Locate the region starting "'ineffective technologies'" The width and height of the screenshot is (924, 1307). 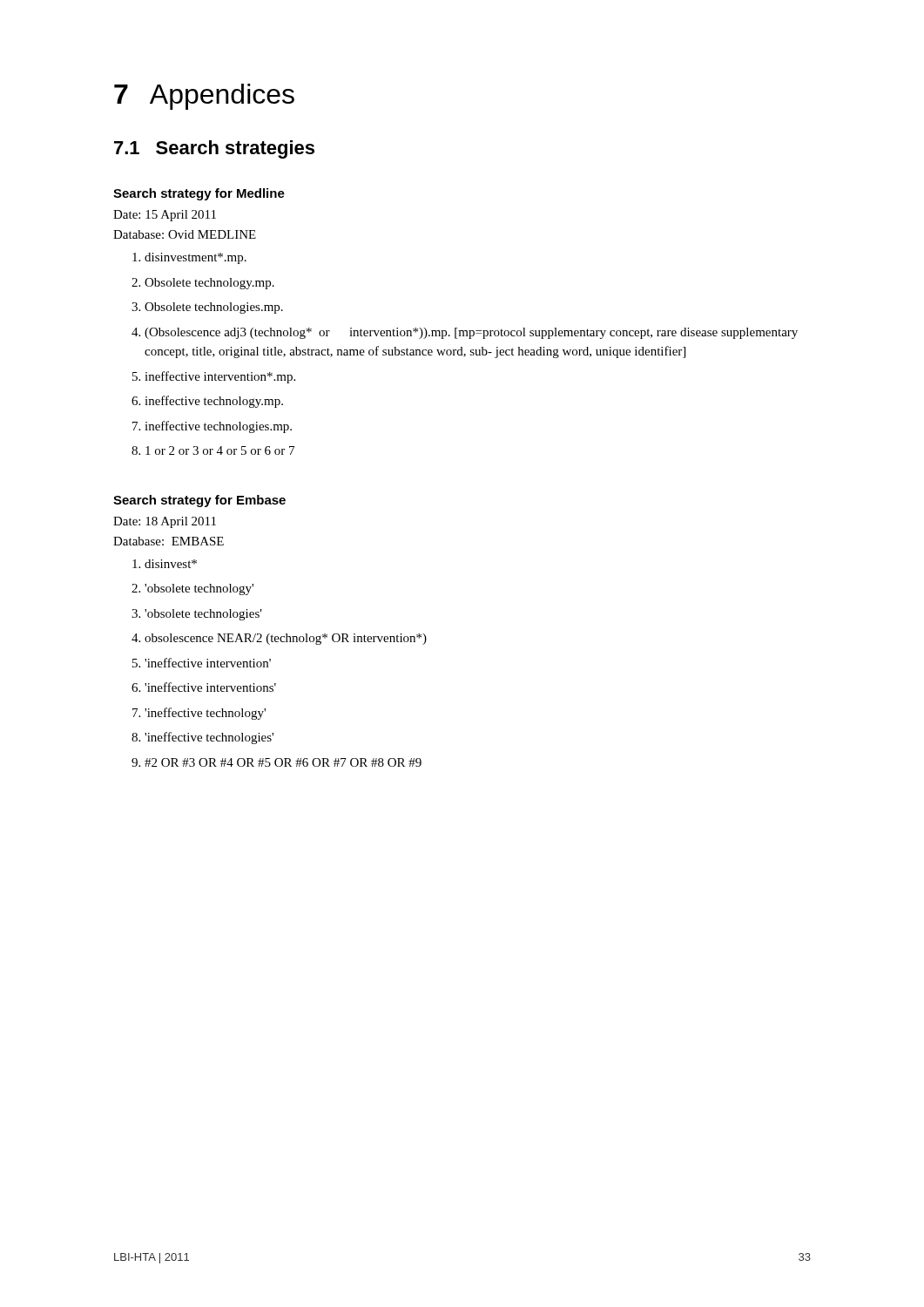click(209, 737)
